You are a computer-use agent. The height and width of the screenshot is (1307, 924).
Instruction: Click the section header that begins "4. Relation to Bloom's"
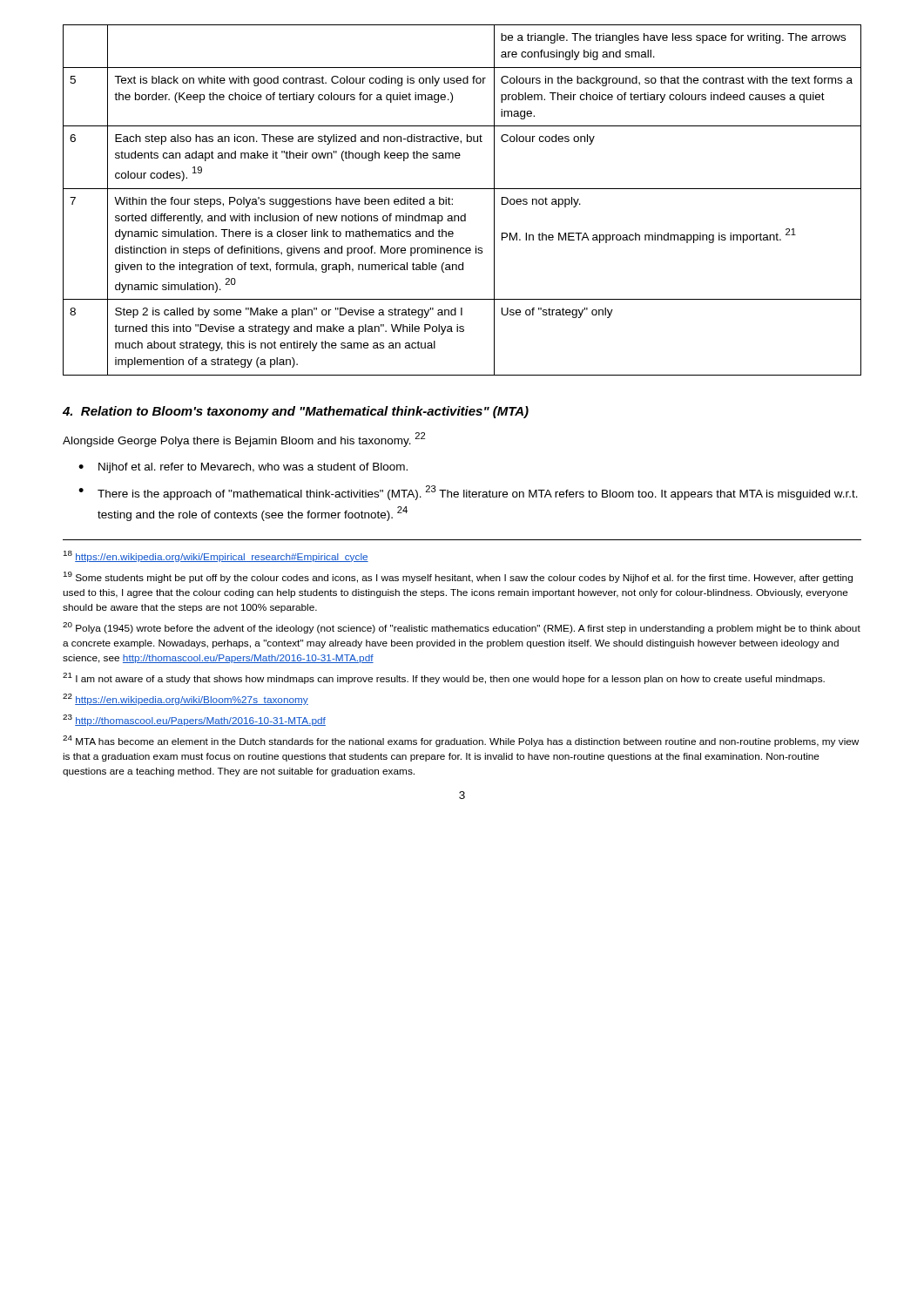(x=296, y=411)
